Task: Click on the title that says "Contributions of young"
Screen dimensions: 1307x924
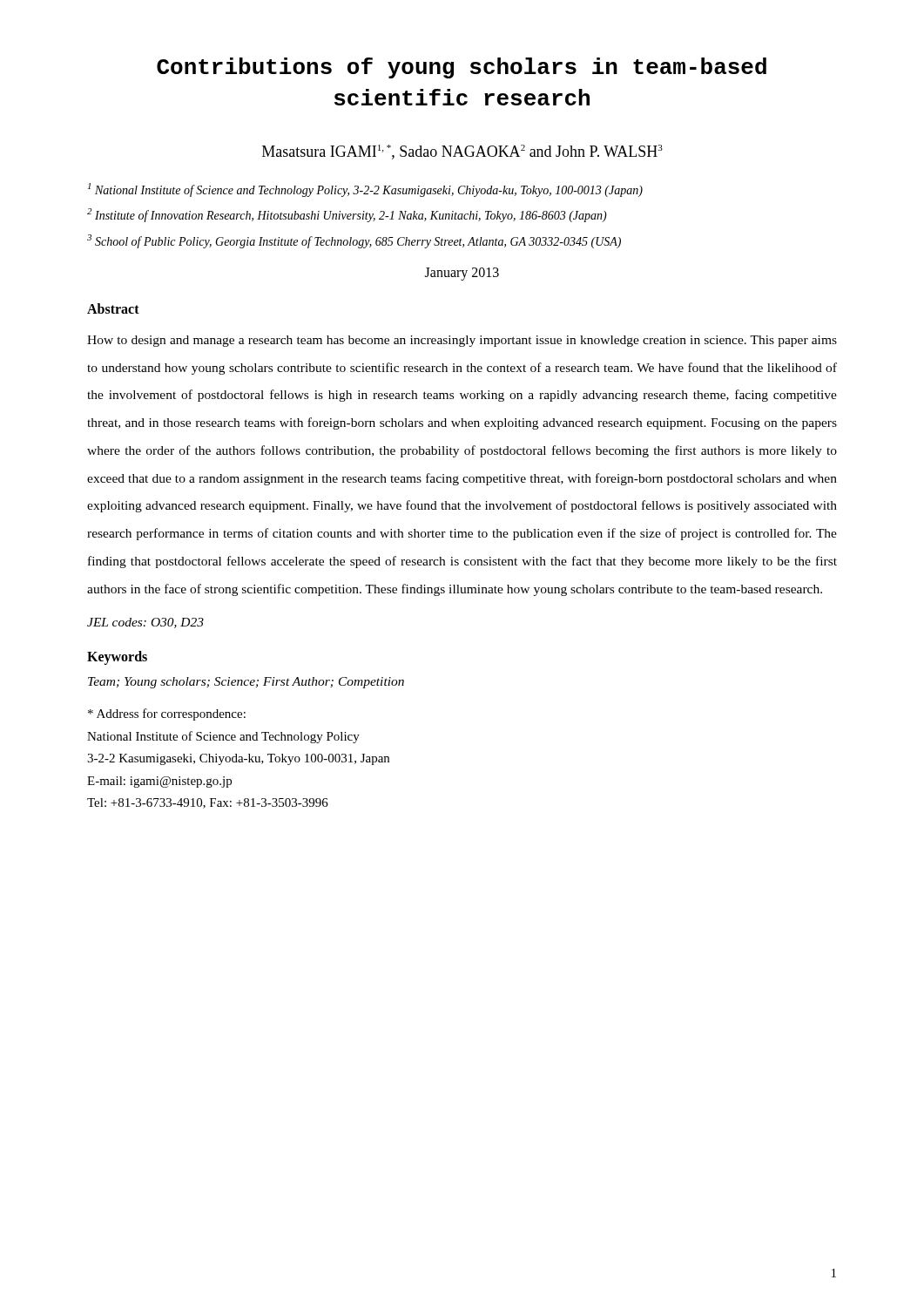Action: (462, 84)
